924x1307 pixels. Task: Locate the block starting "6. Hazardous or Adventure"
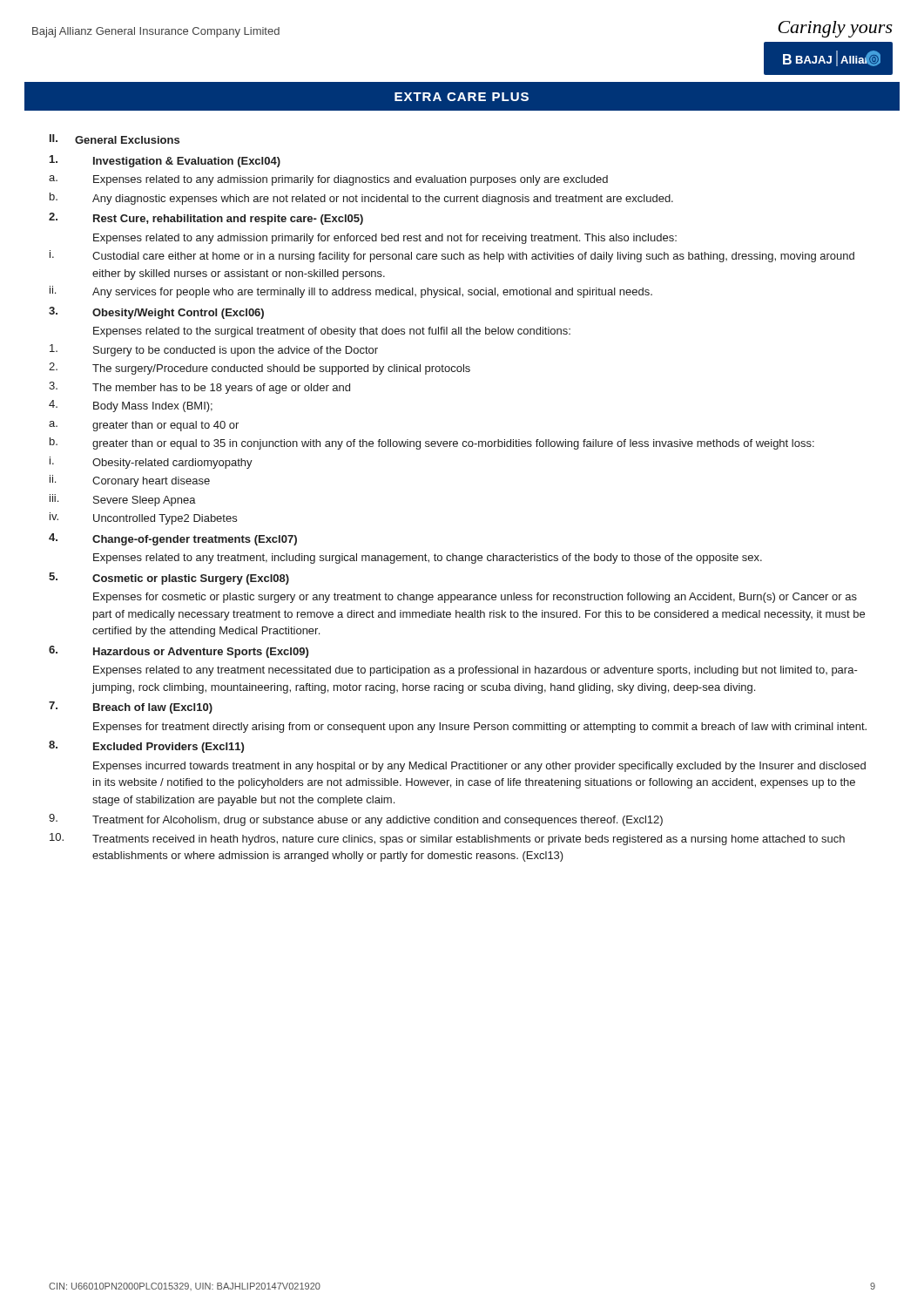click(x=179, y=652)
